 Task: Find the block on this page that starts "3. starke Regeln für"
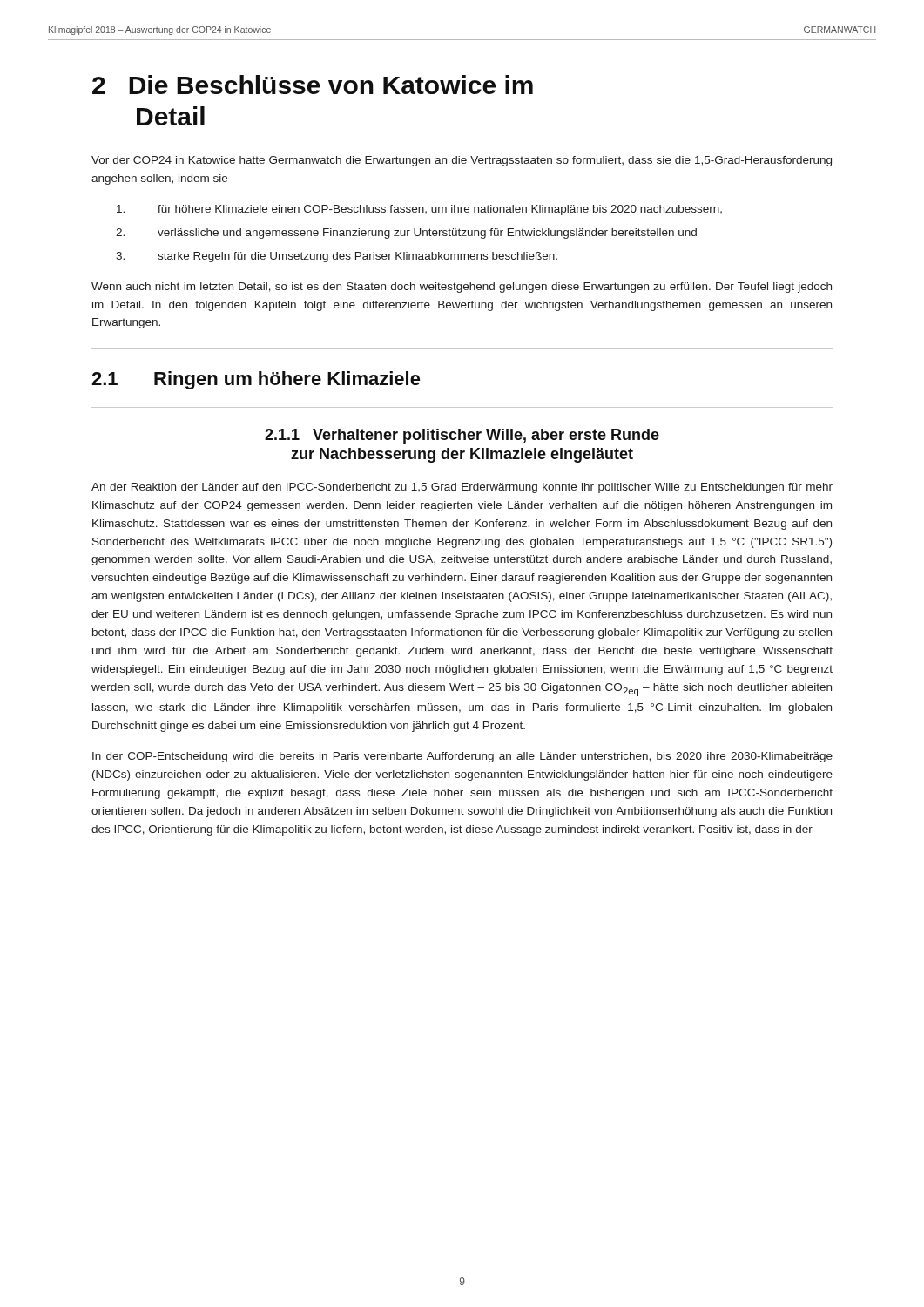pos(462,256)
